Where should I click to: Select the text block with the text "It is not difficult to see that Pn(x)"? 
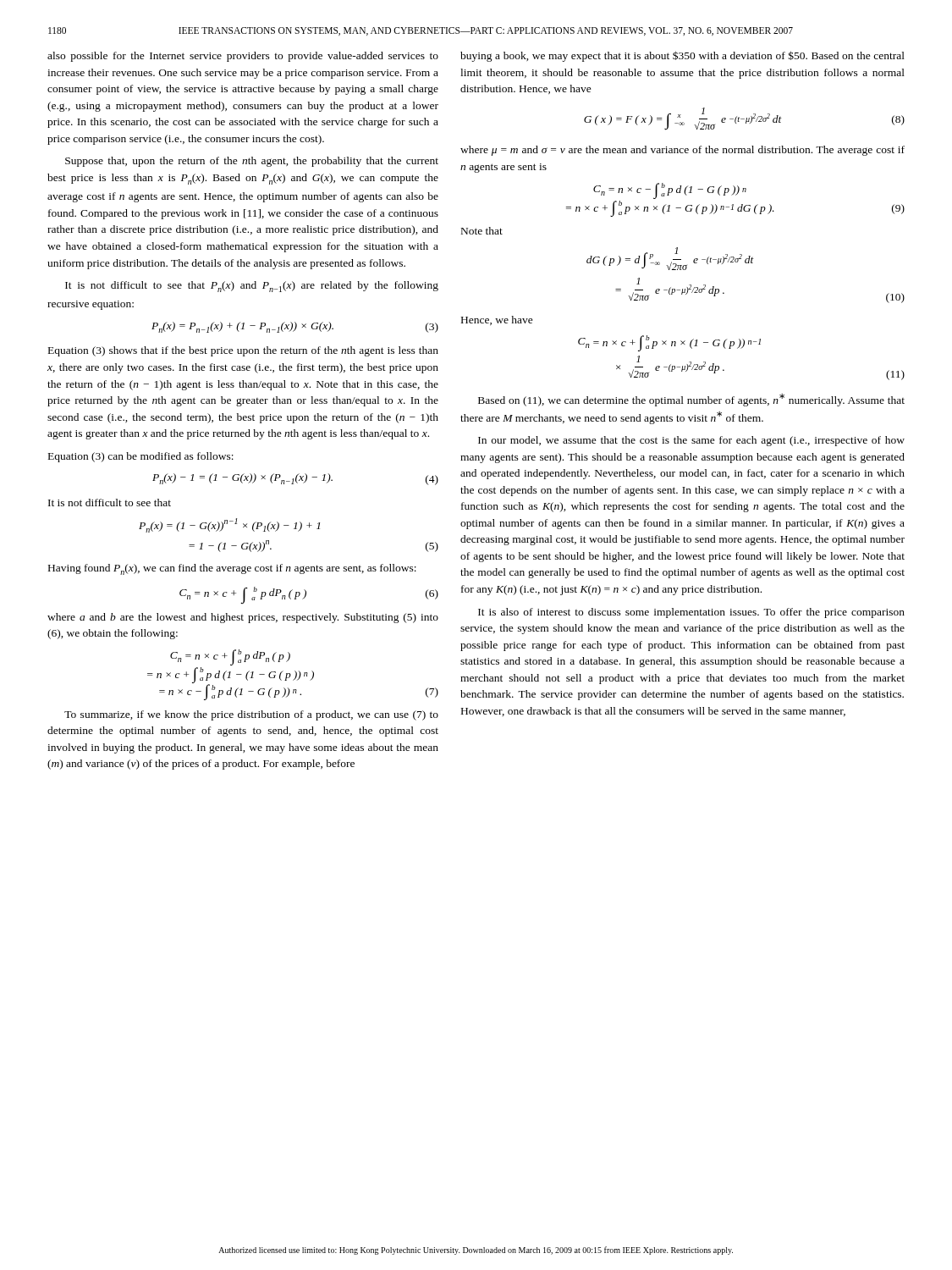click(x=243, y=295)
